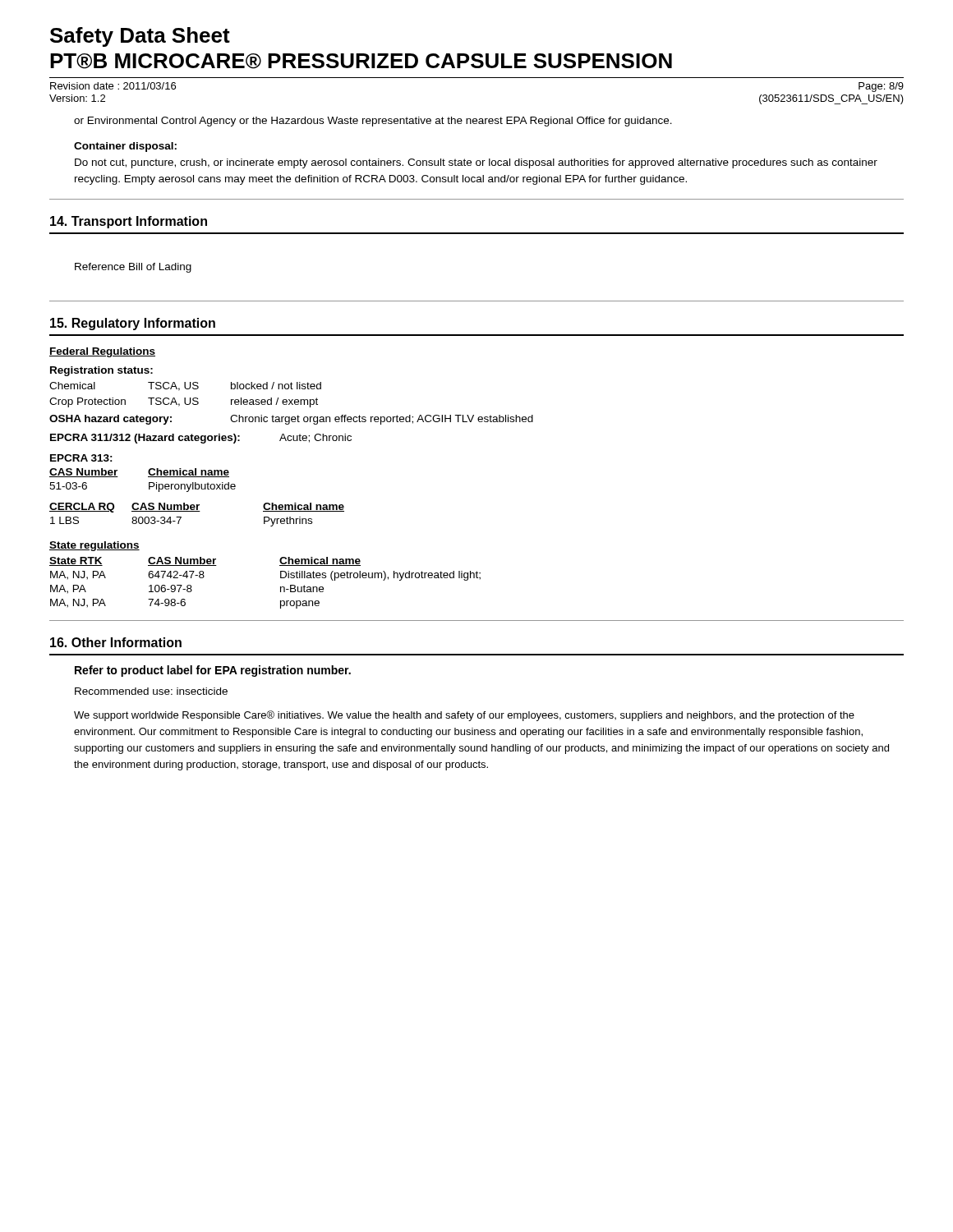Click on the text that says "State regulations"

(94, 545)
